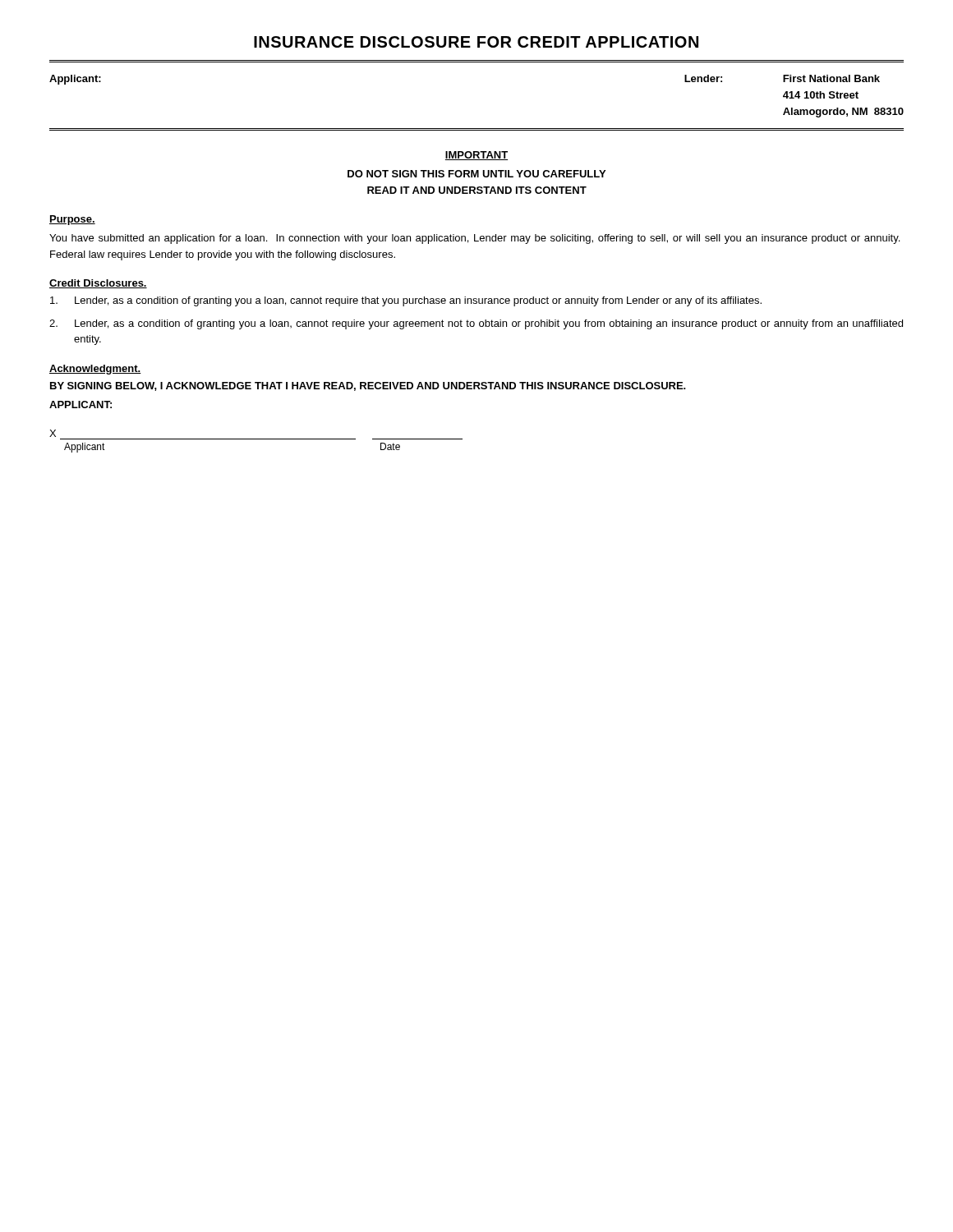This screenshot has width=953, height=1232.
Task: Select the passage starting "You have submitted an application for"
Action: pos(476,246)
